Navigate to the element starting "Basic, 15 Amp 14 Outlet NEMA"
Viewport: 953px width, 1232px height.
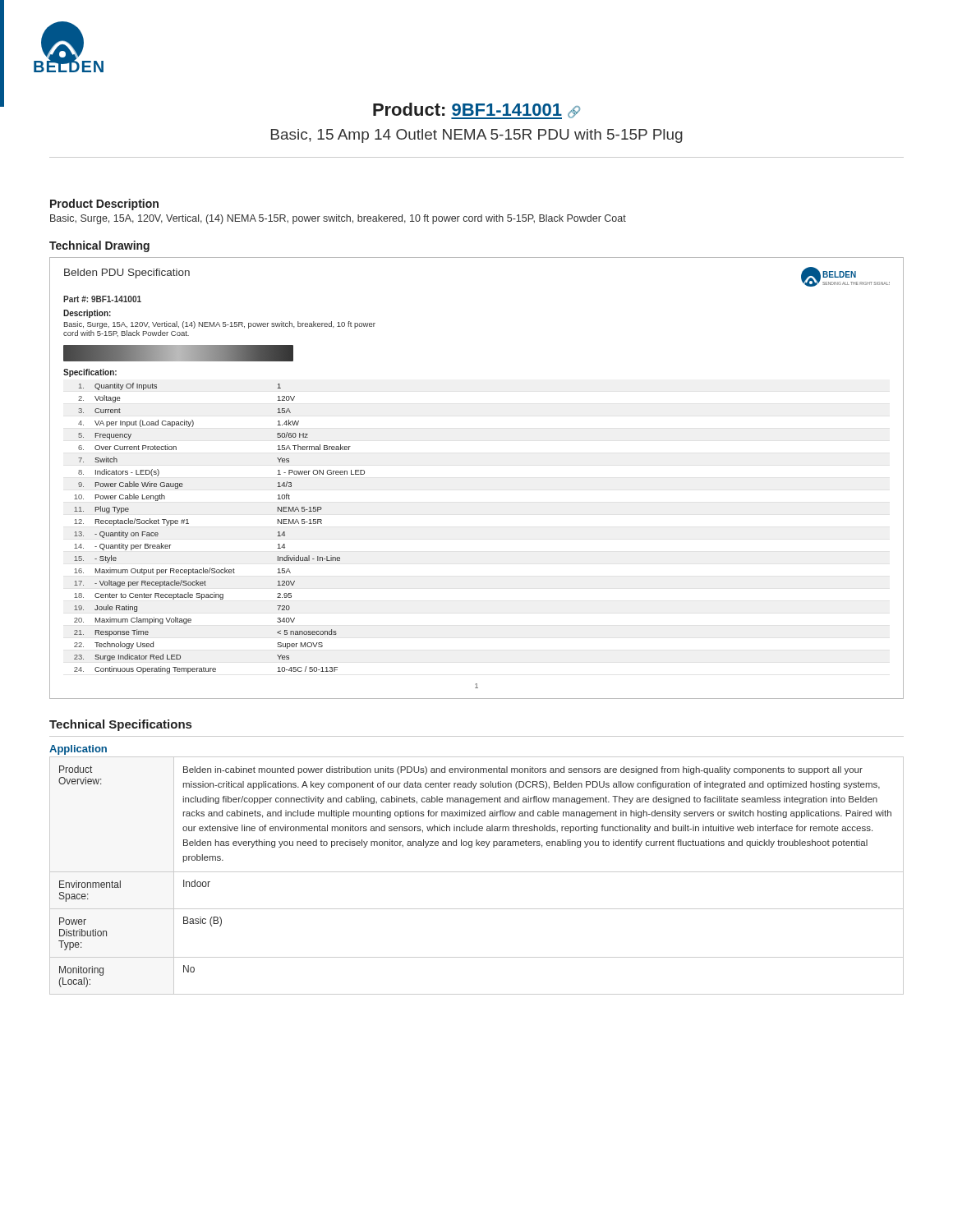pyautogui.click(x=476, y=134)
